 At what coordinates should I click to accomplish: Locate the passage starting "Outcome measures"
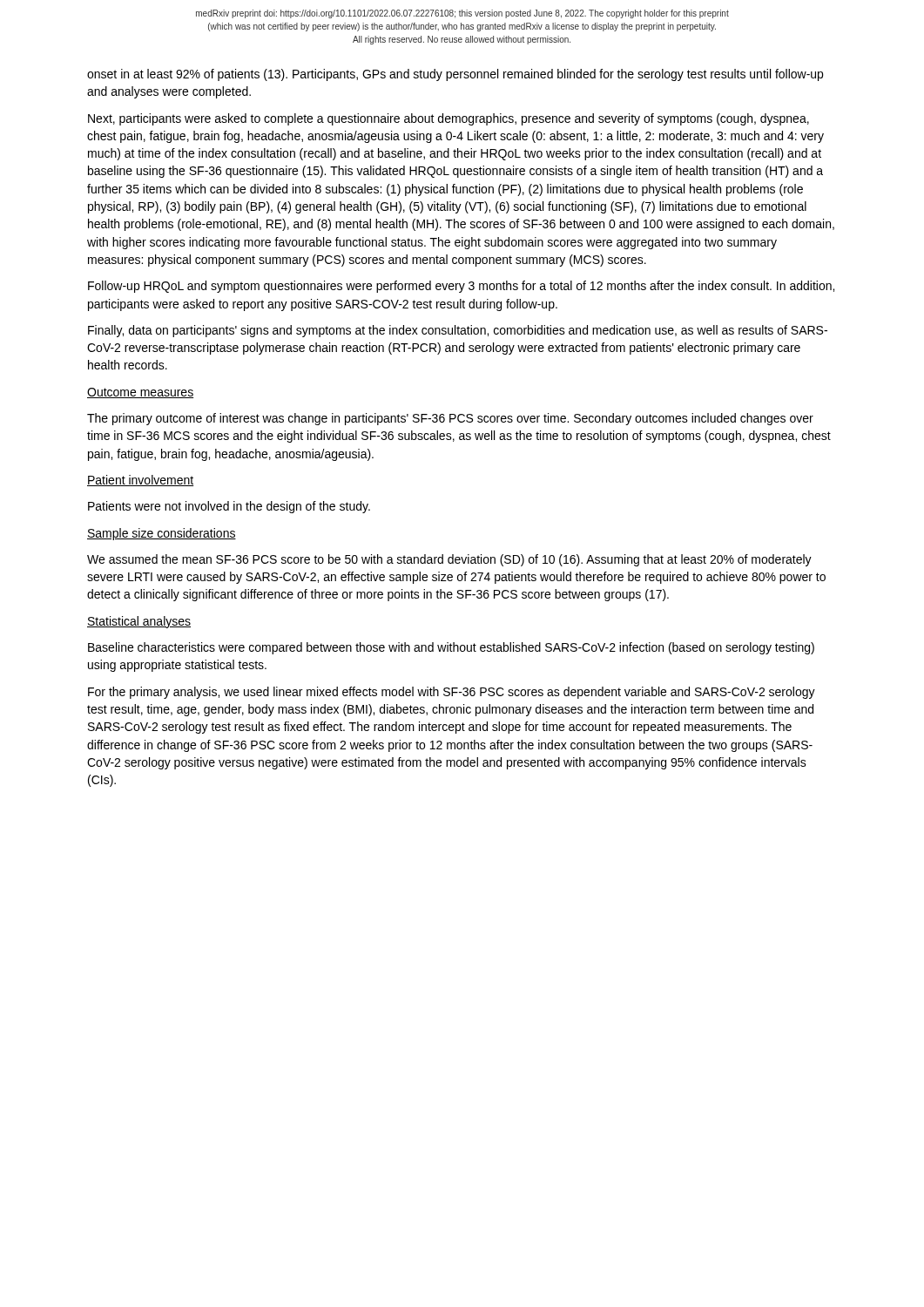pyautogui.click(x=140, y=393)
